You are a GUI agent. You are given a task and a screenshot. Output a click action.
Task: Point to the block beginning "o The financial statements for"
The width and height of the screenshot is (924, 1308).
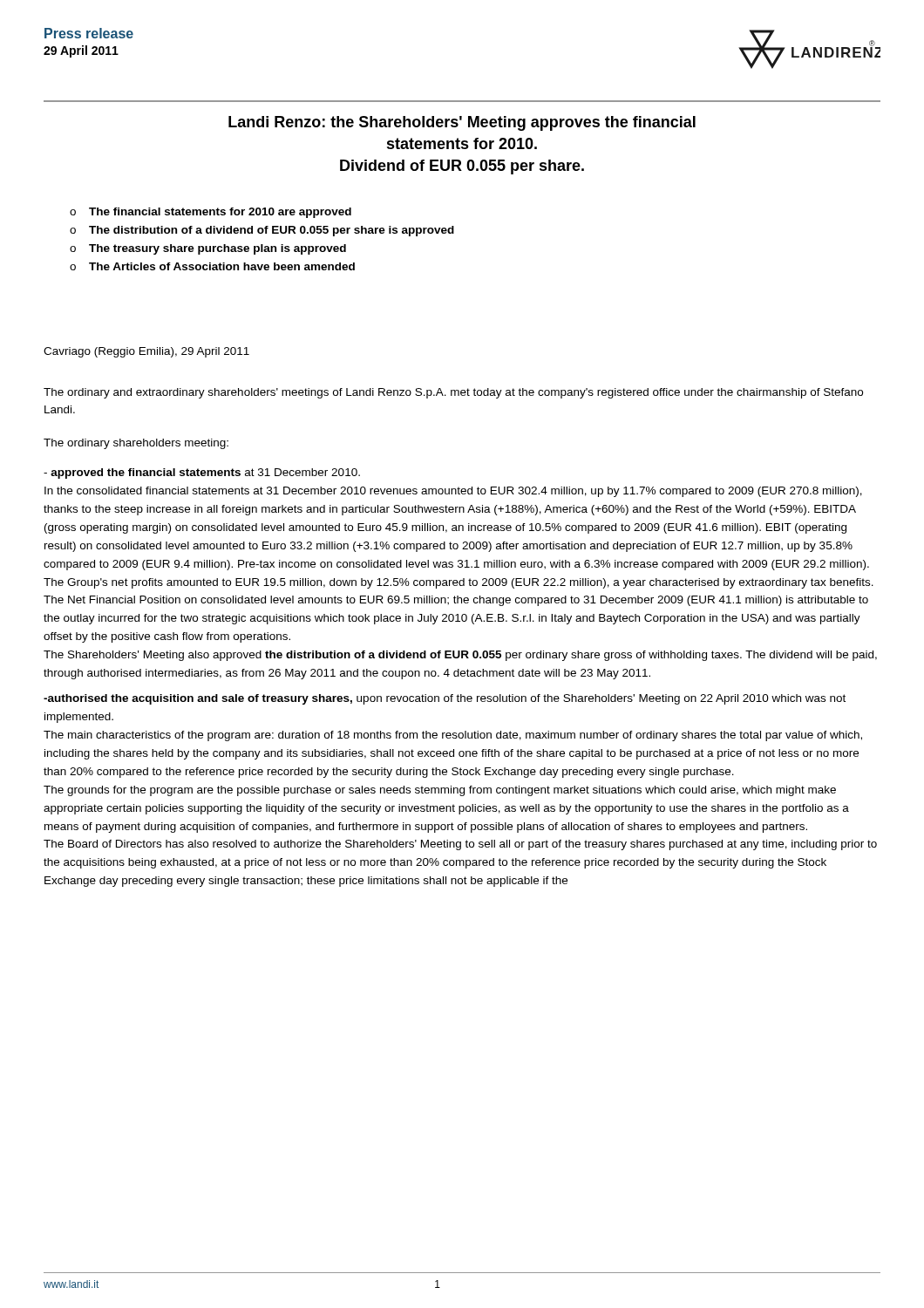click(211, 212)
